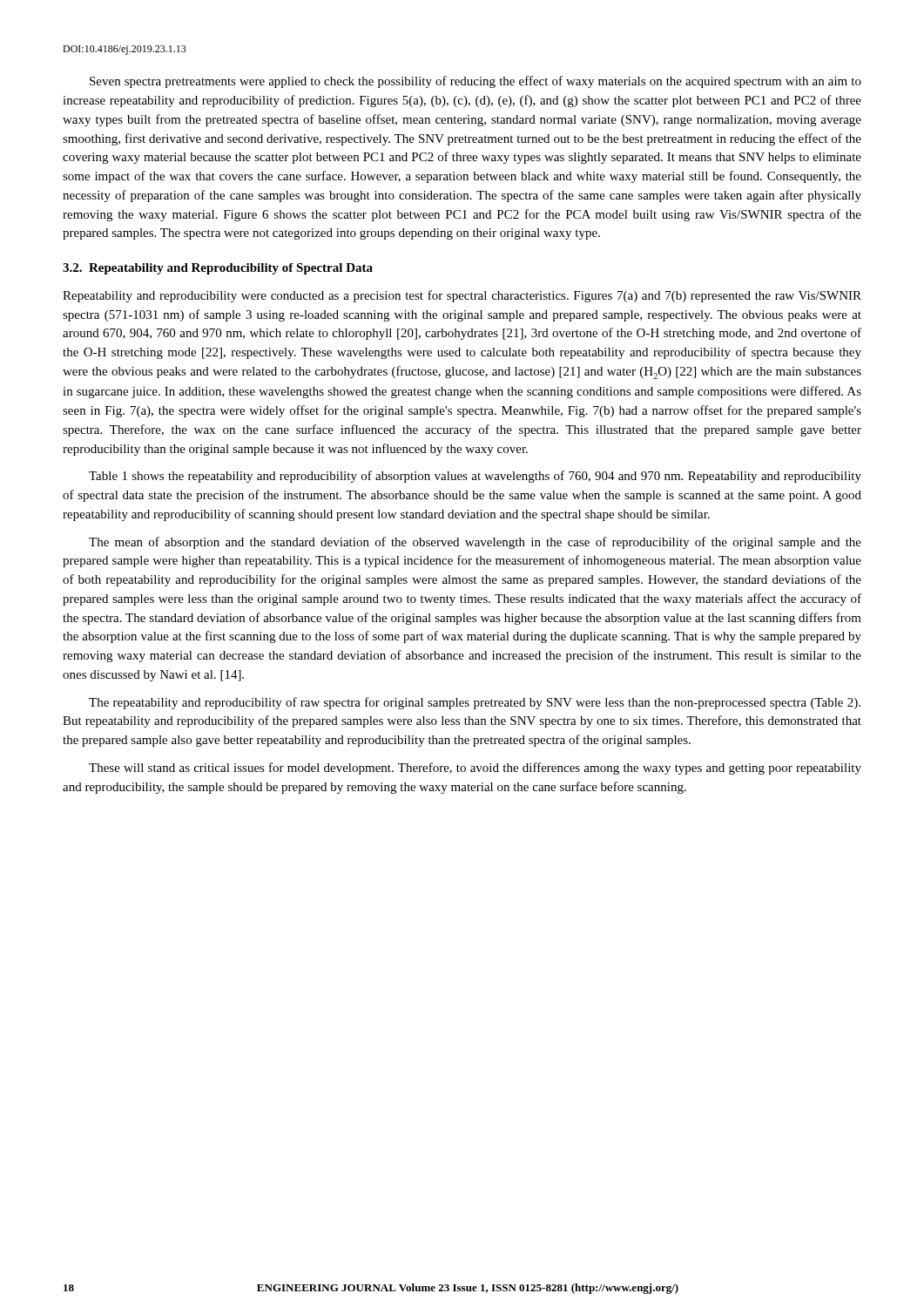Find "3.2. Repeatability and Reproducibility of Spectral Data" on this page

coord(218,268)
